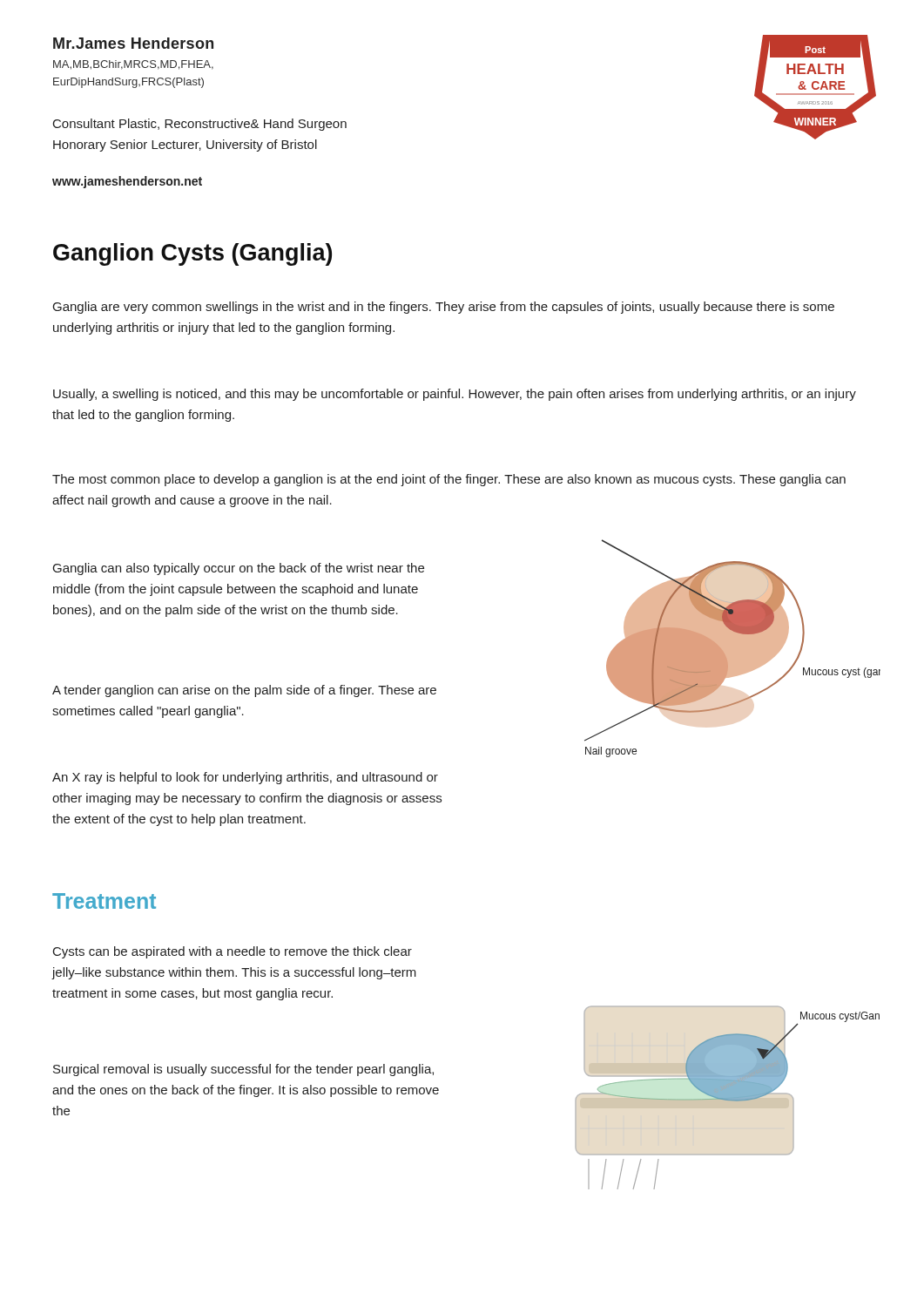Locate the title that says "Ganglion Cysts (Ganglia)"

(193, 253)
